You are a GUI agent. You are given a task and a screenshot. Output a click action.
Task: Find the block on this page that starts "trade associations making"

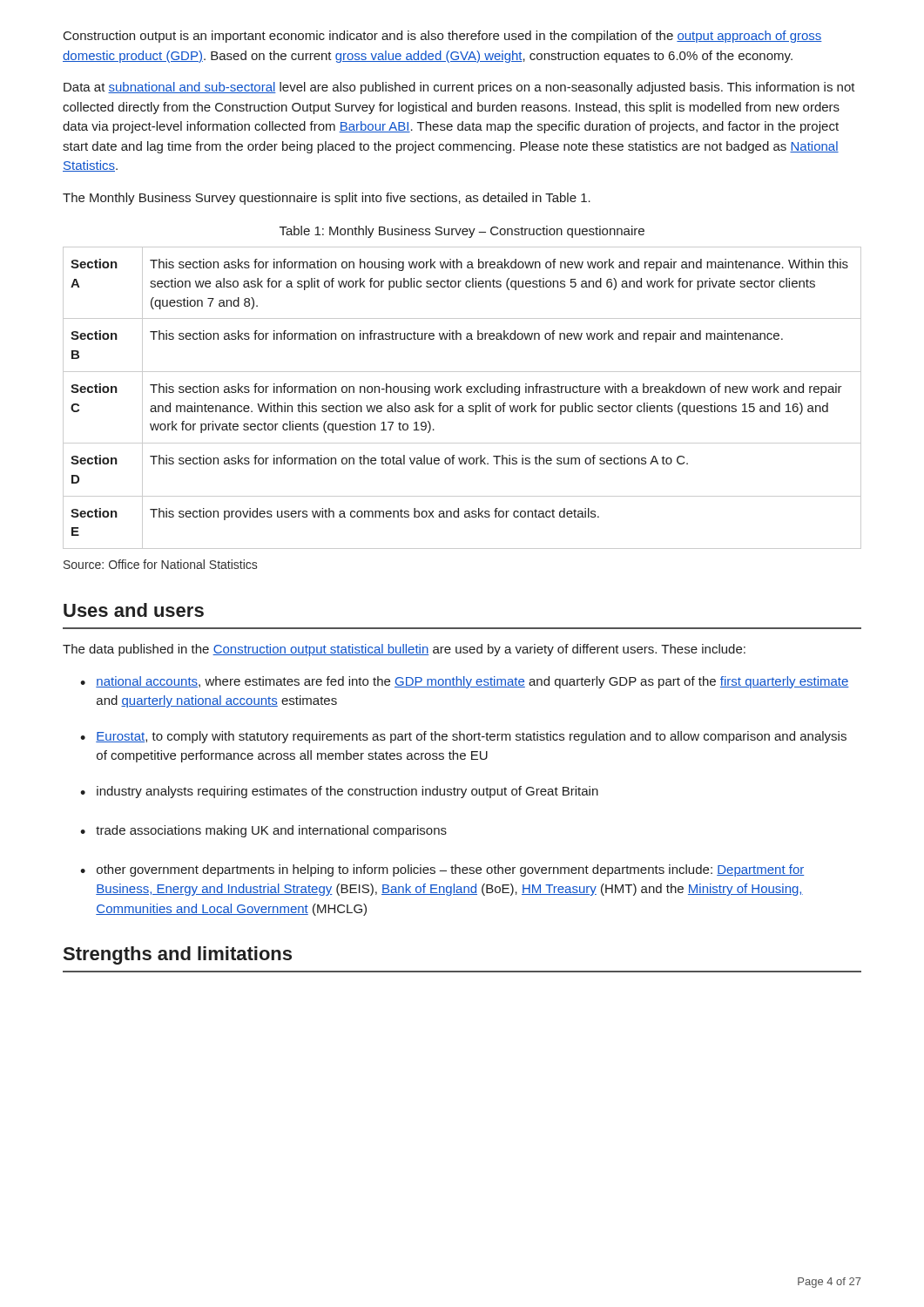point(271,830)
